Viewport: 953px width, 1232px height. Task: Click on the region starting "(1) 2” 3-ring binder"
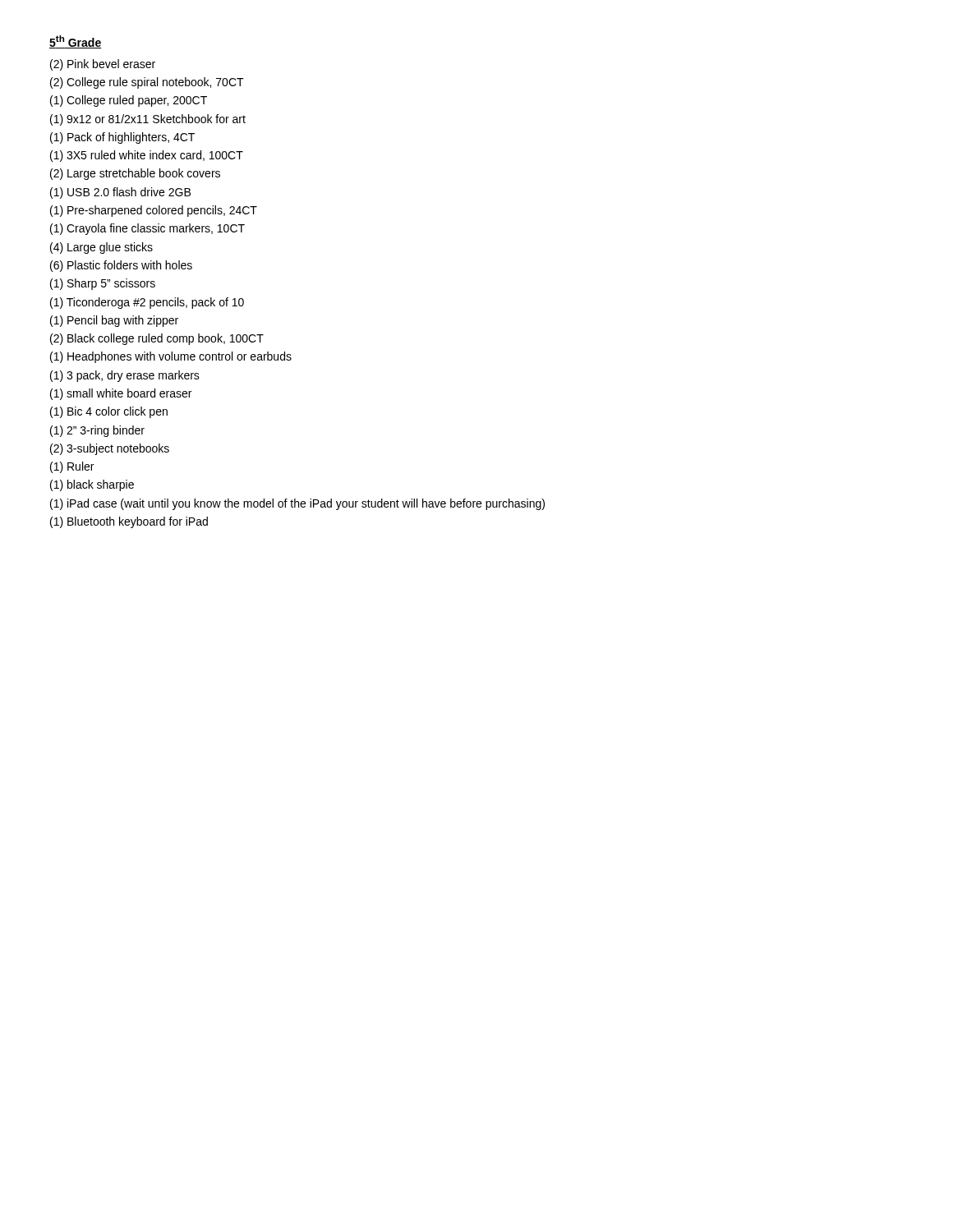[x=97, y=430]
